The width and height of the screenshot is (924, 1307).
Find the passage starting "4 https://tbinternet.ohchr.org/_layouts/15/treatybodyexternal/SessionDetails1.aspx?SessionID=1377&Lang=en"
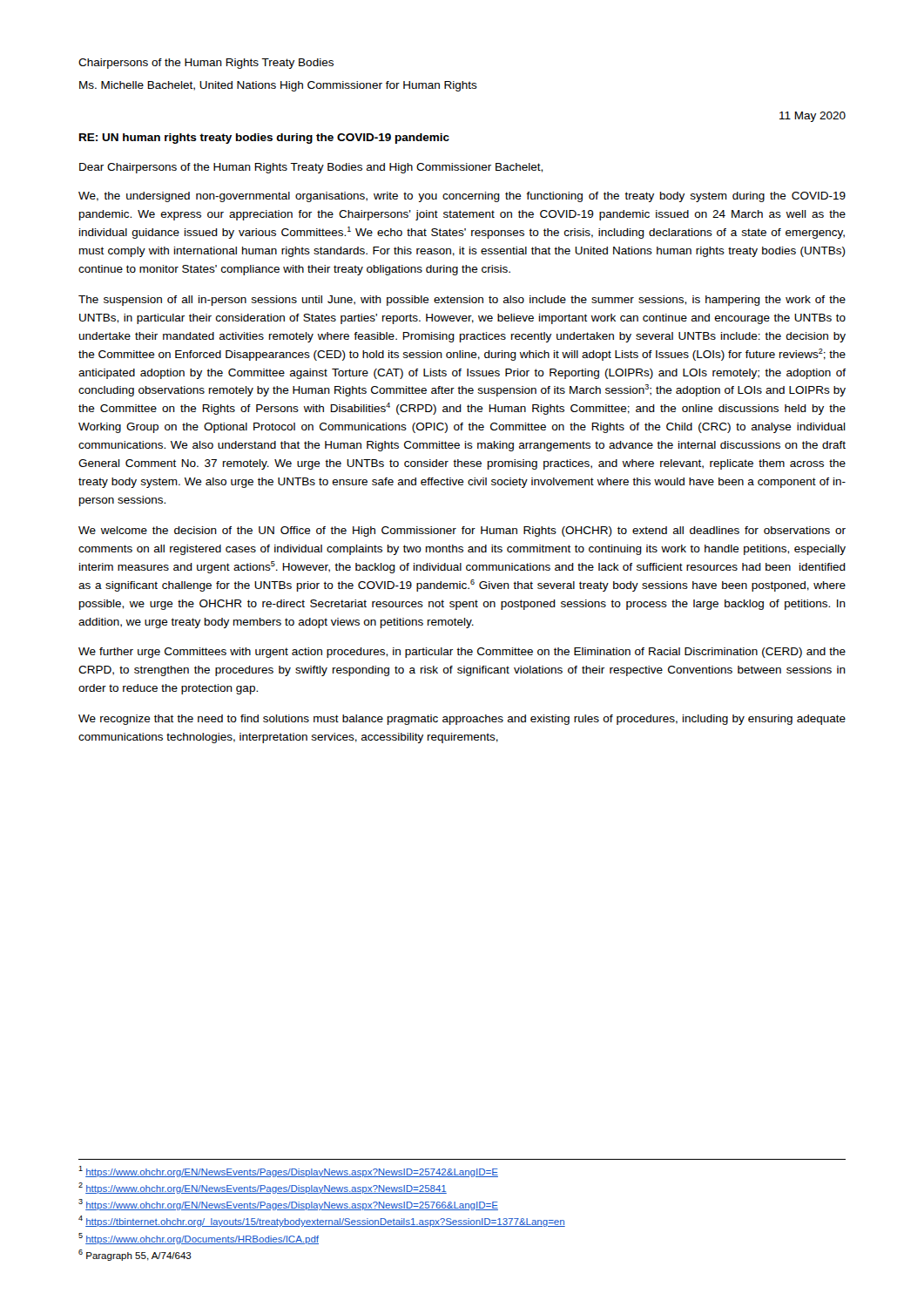(x=322, y=1221)
